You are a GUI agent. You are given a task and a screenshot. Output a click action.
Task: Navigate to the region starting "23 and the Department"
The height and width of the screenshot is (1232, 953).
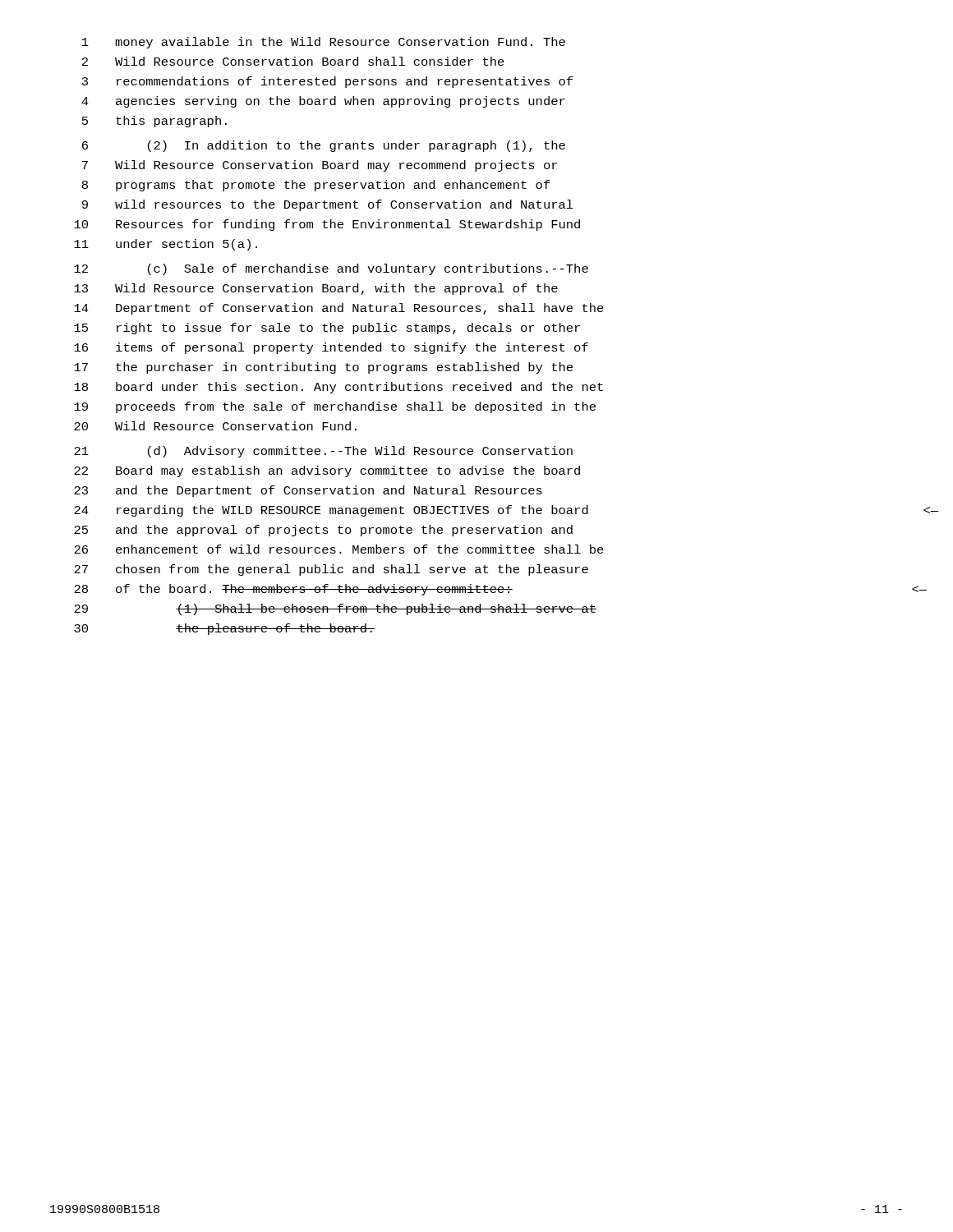pos(476,491)
